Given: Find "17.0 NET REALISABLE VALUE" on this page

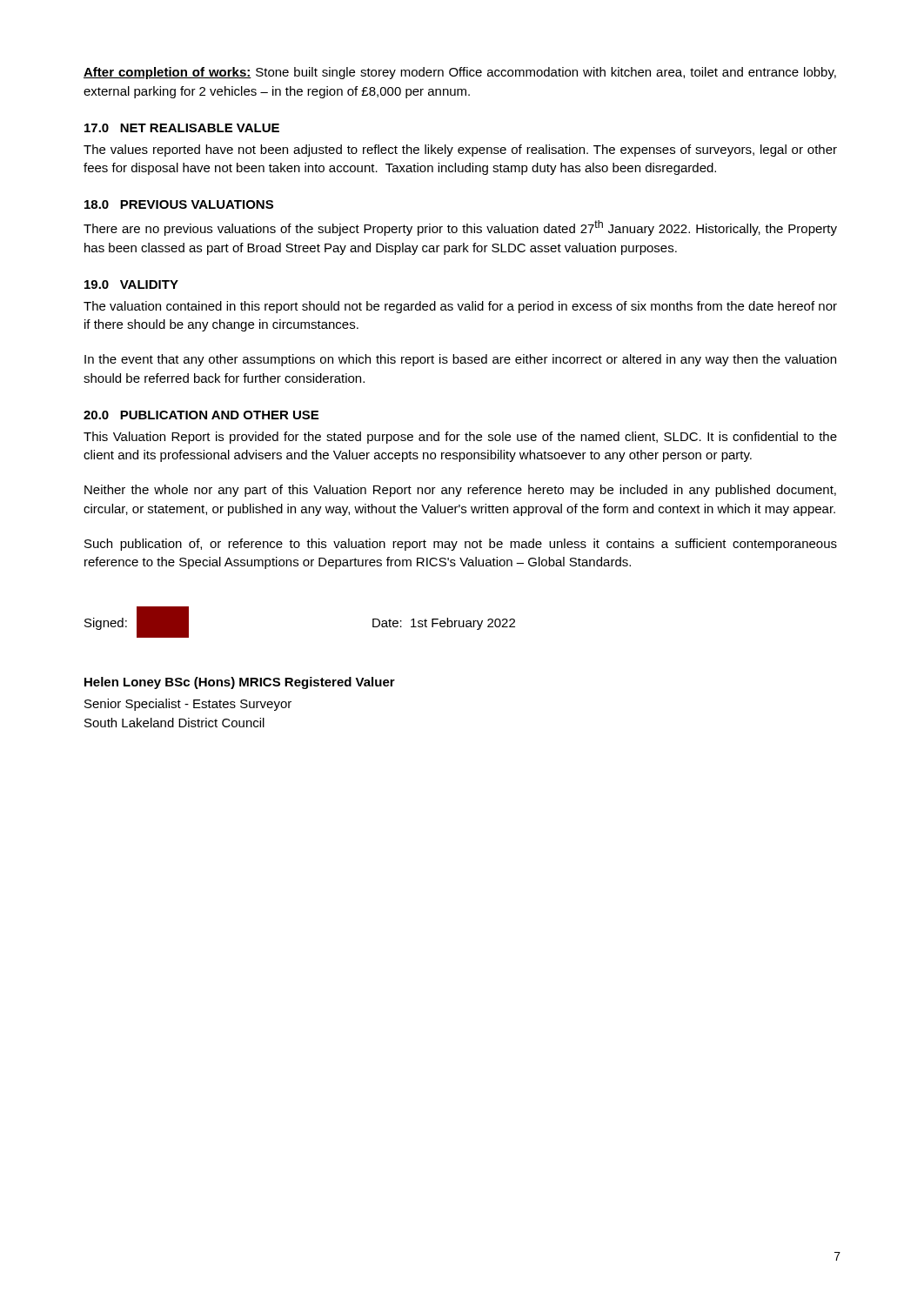Looking at the screenshot, I should coord(182,127).
